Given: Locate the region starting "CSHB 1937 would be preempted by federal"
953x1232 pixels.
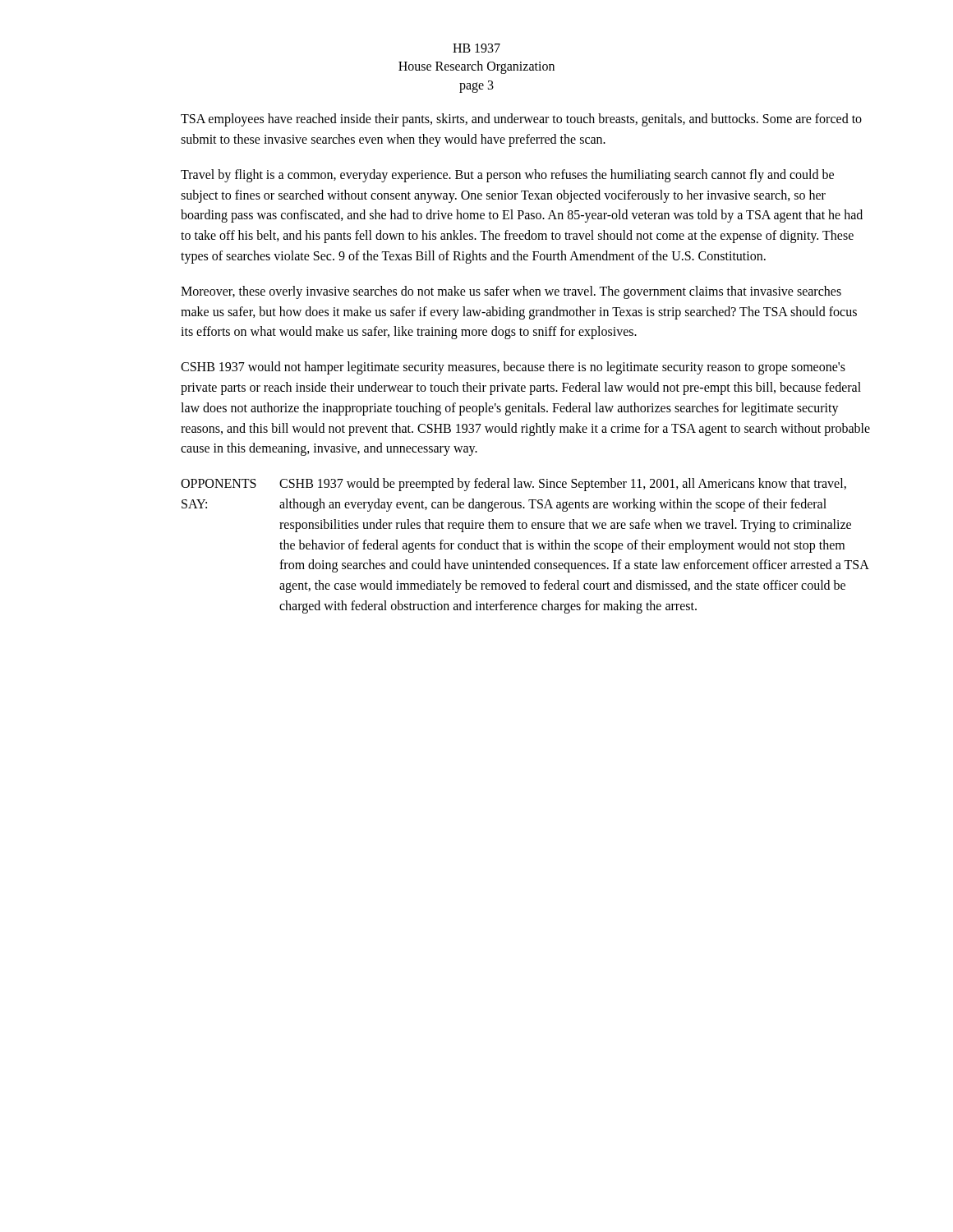Looking at the screenshot, I should tap(574, 545).
